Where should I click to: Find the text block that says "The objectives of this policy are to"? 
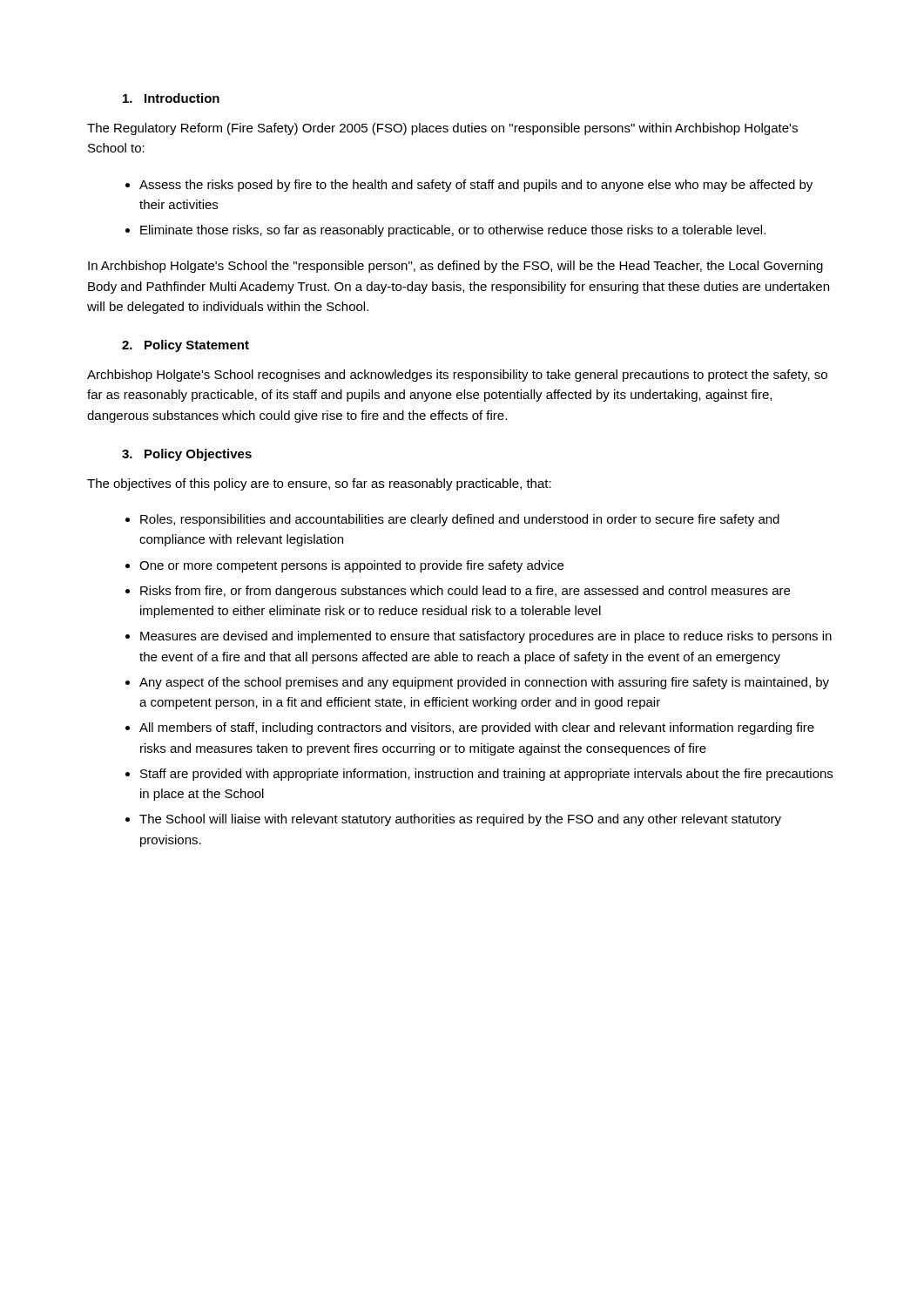tap(319, 483)
